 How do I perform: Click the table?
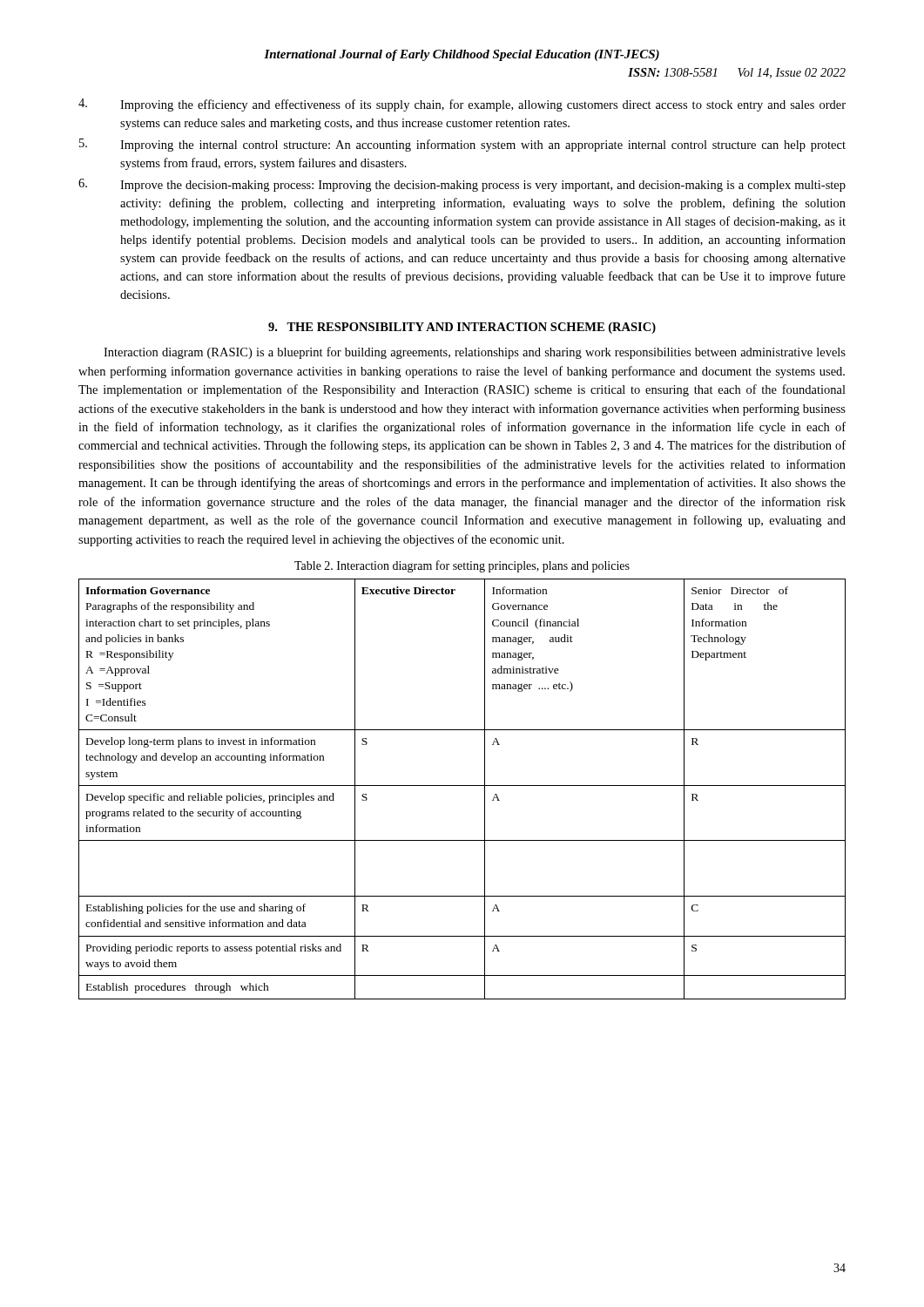tap(462, 789)
